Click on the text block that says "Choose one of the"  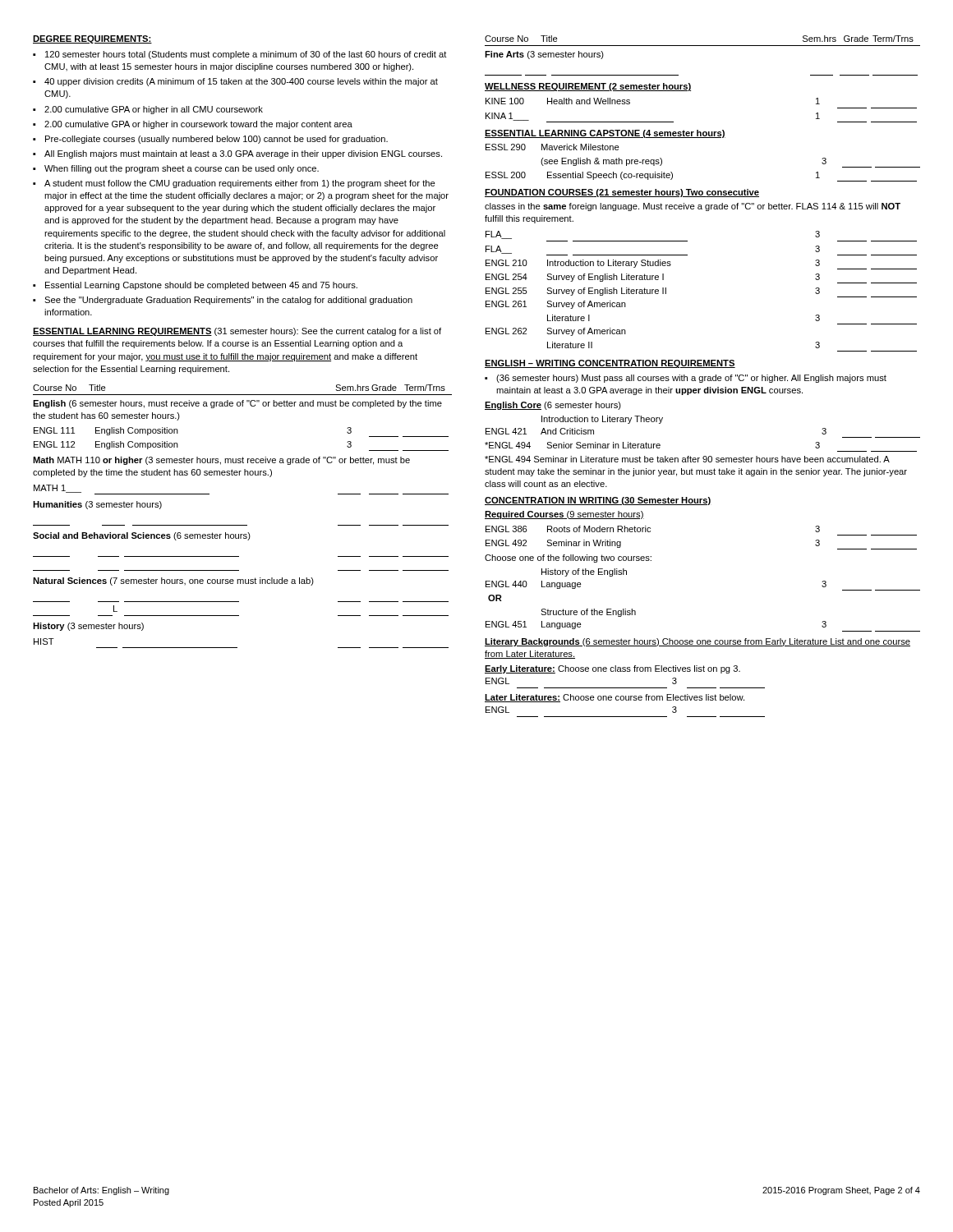tap(569, 558)
